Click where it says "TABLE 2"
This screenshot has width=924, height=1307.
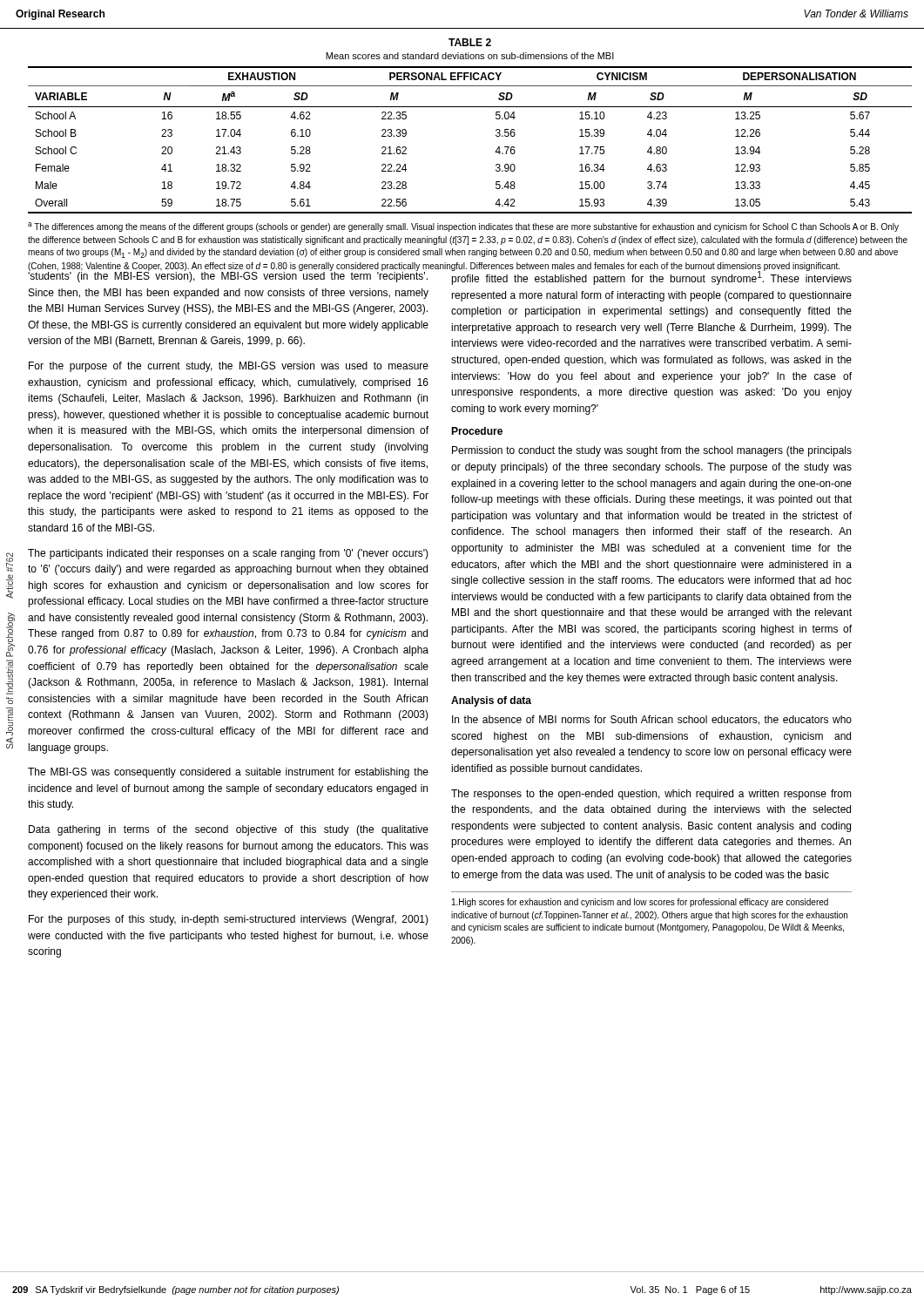470,43
